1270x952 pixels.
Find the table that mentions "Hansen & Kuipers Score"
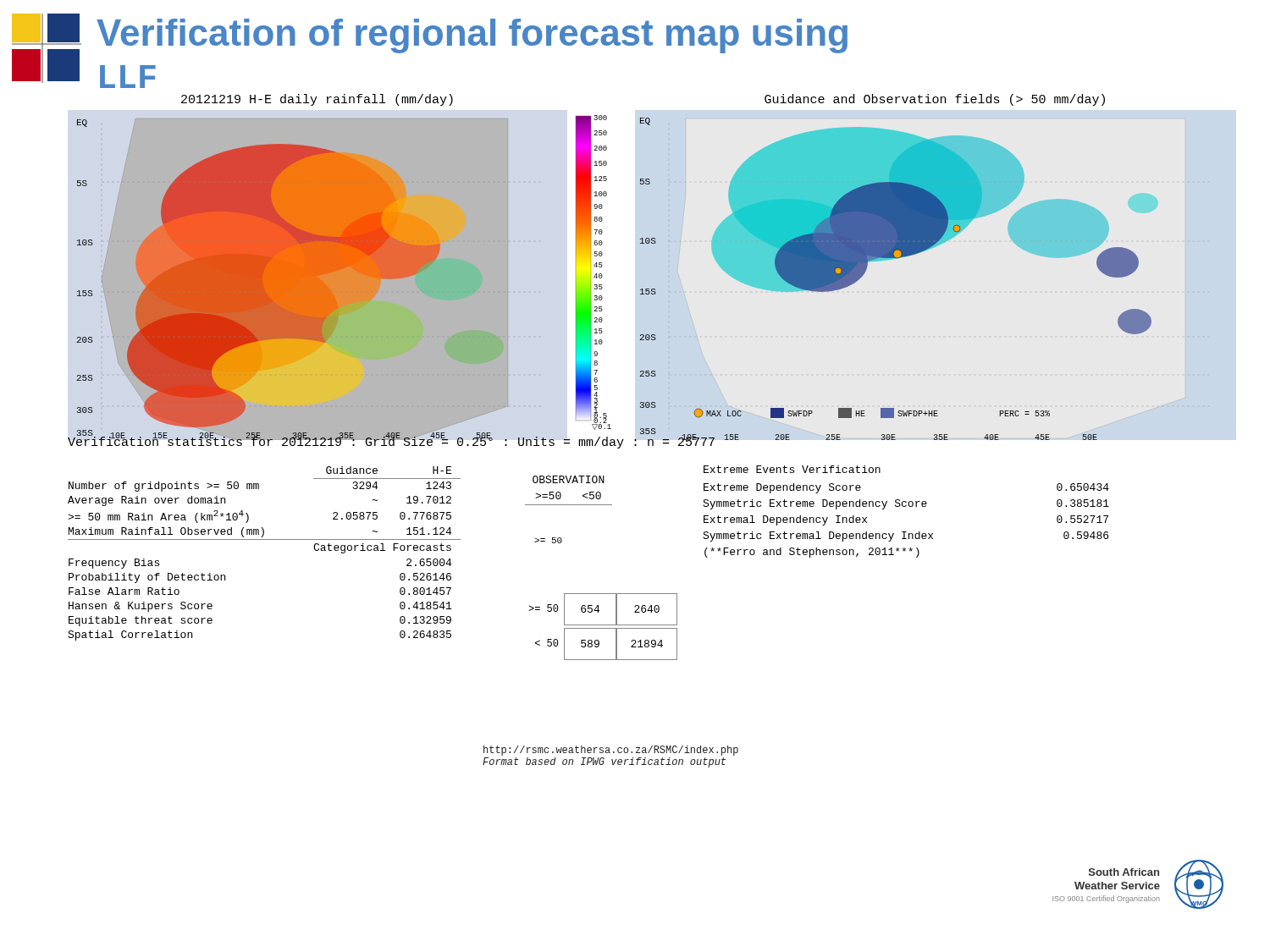[264, 553]
